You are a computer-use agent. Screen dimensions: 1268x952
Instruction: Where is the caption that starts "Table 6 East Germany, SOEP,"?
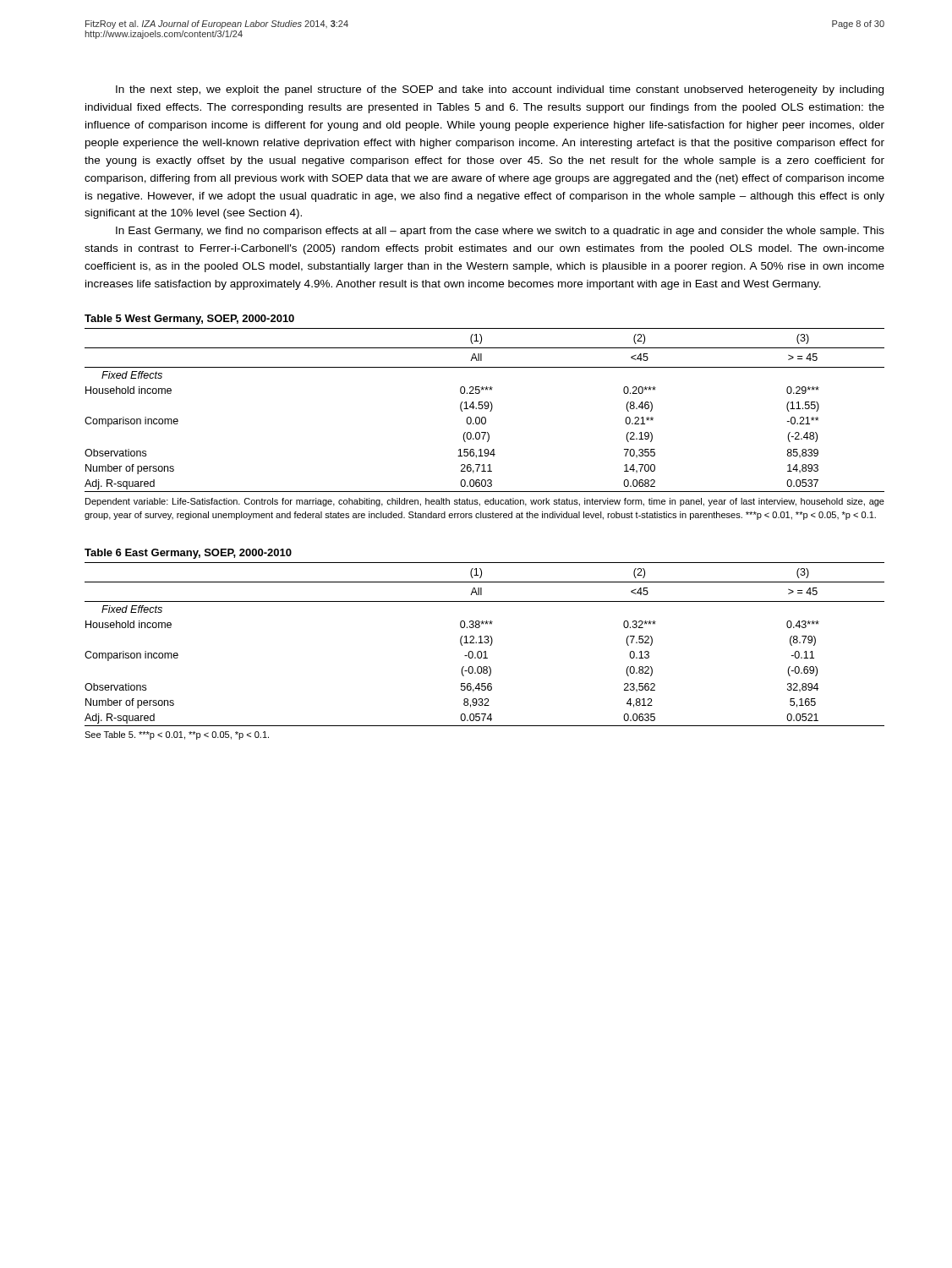(x=188, y=552)
